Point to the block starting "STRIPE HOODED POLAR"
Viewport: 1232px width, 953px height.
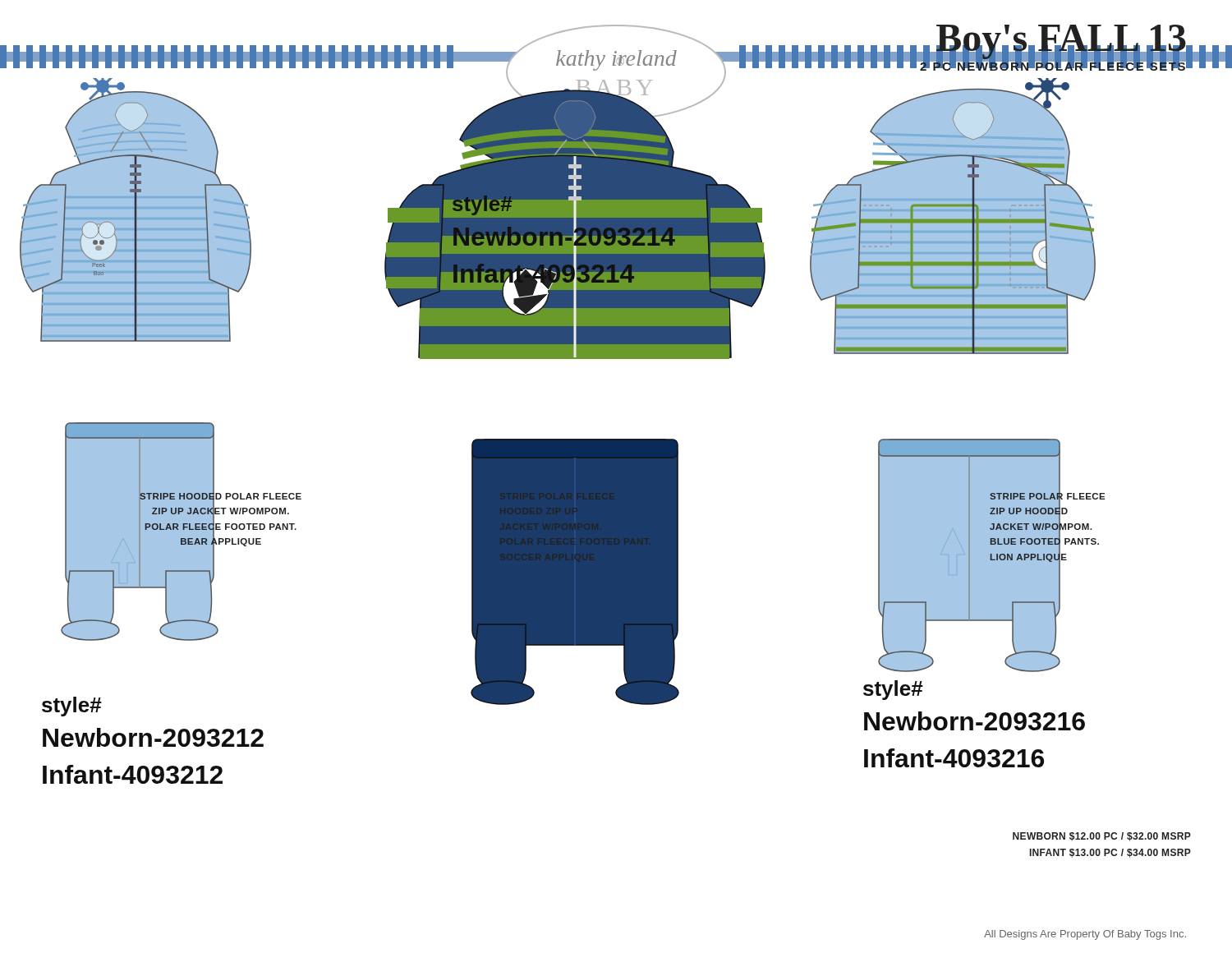coord(221,519)
